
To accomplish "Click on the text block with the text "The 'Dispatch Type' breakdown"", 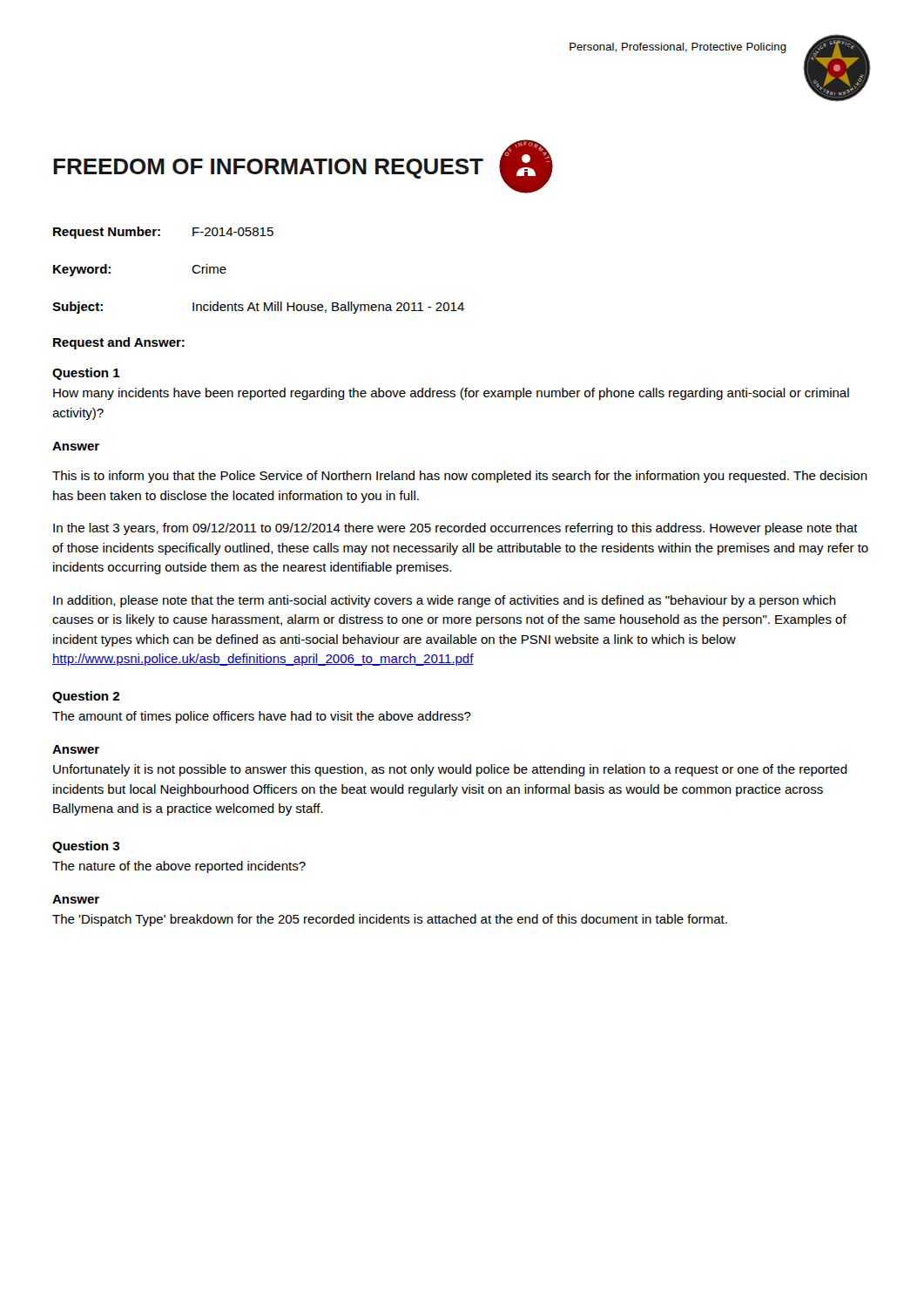I will point(390,919).
